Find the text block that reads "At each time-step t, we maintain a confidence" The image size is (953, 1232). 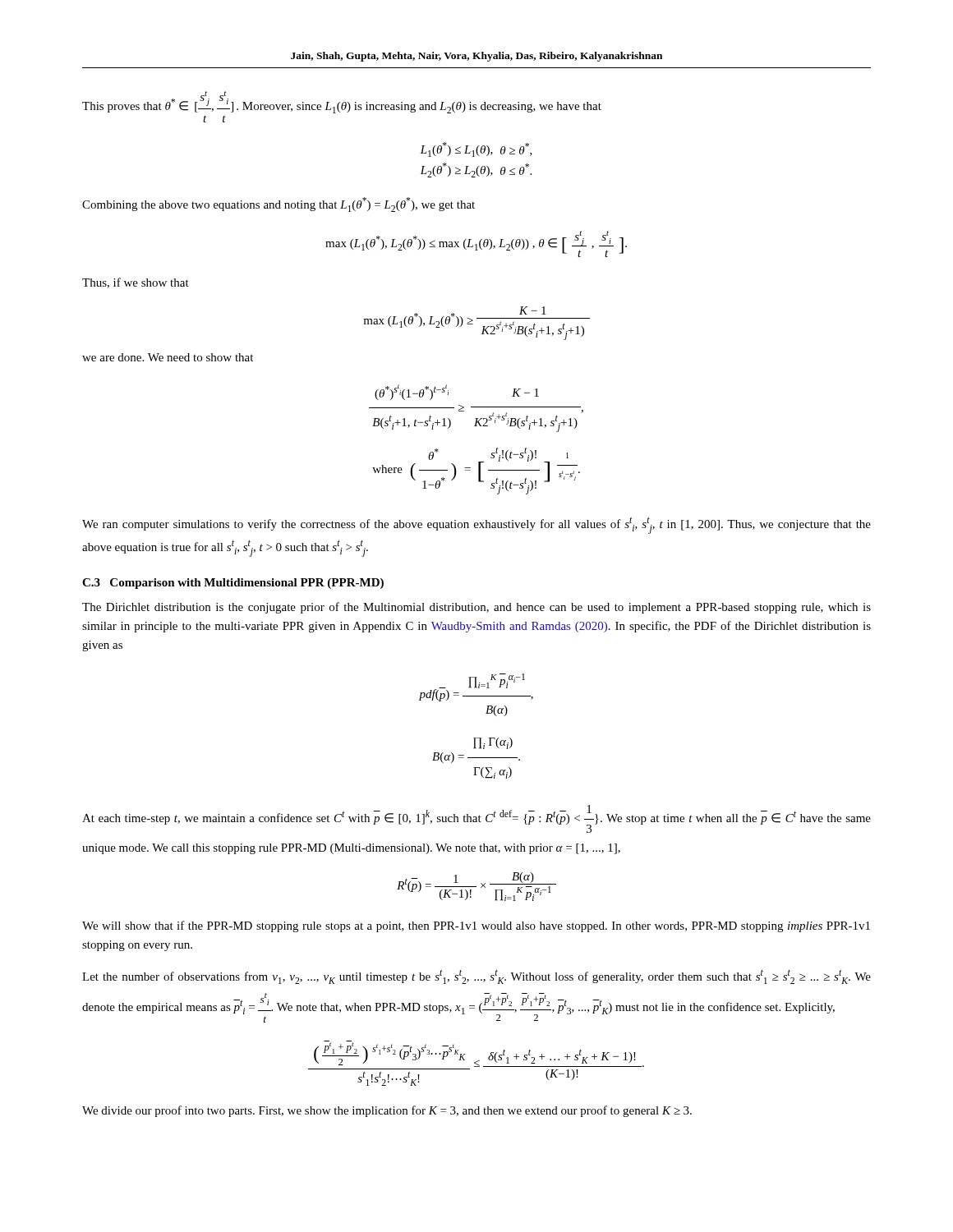click(x=476, y=829)
